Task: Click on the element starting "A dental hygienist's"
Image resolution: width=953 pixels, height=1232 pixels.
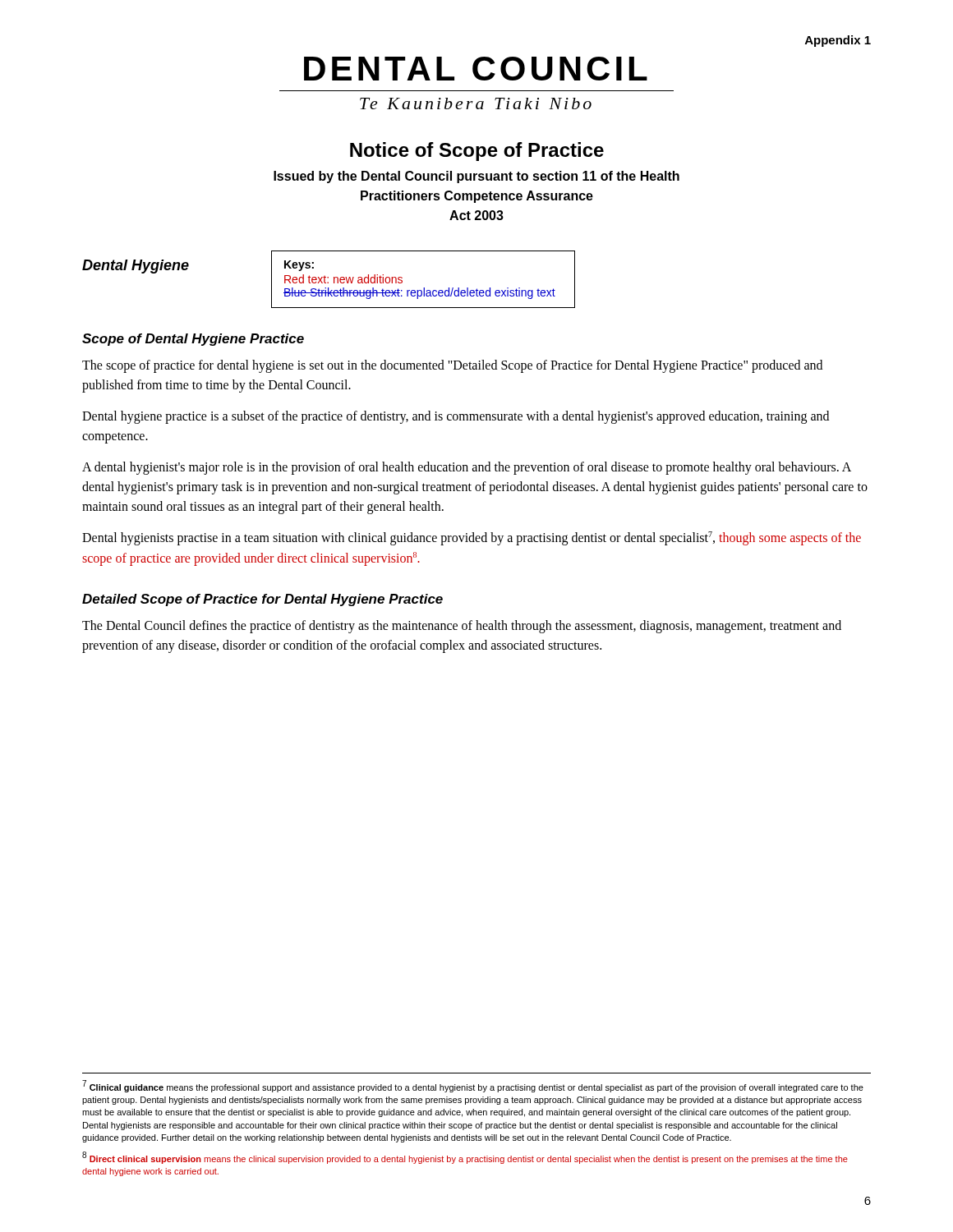Action: (475, 487)
